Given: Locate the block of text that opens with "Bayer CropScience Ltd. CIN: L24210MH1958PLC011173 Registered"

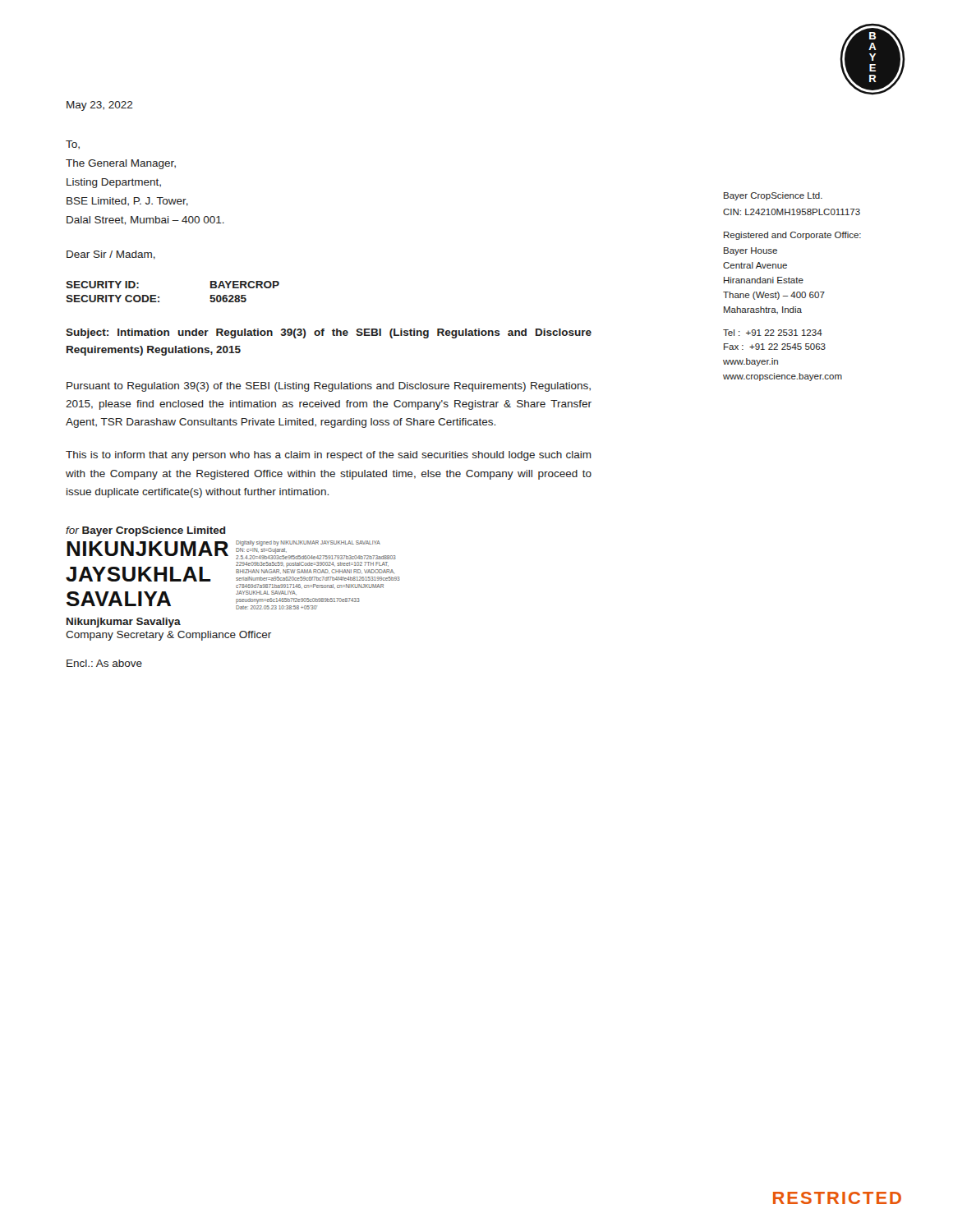Looking at the screenshot, I should point(813,287).
